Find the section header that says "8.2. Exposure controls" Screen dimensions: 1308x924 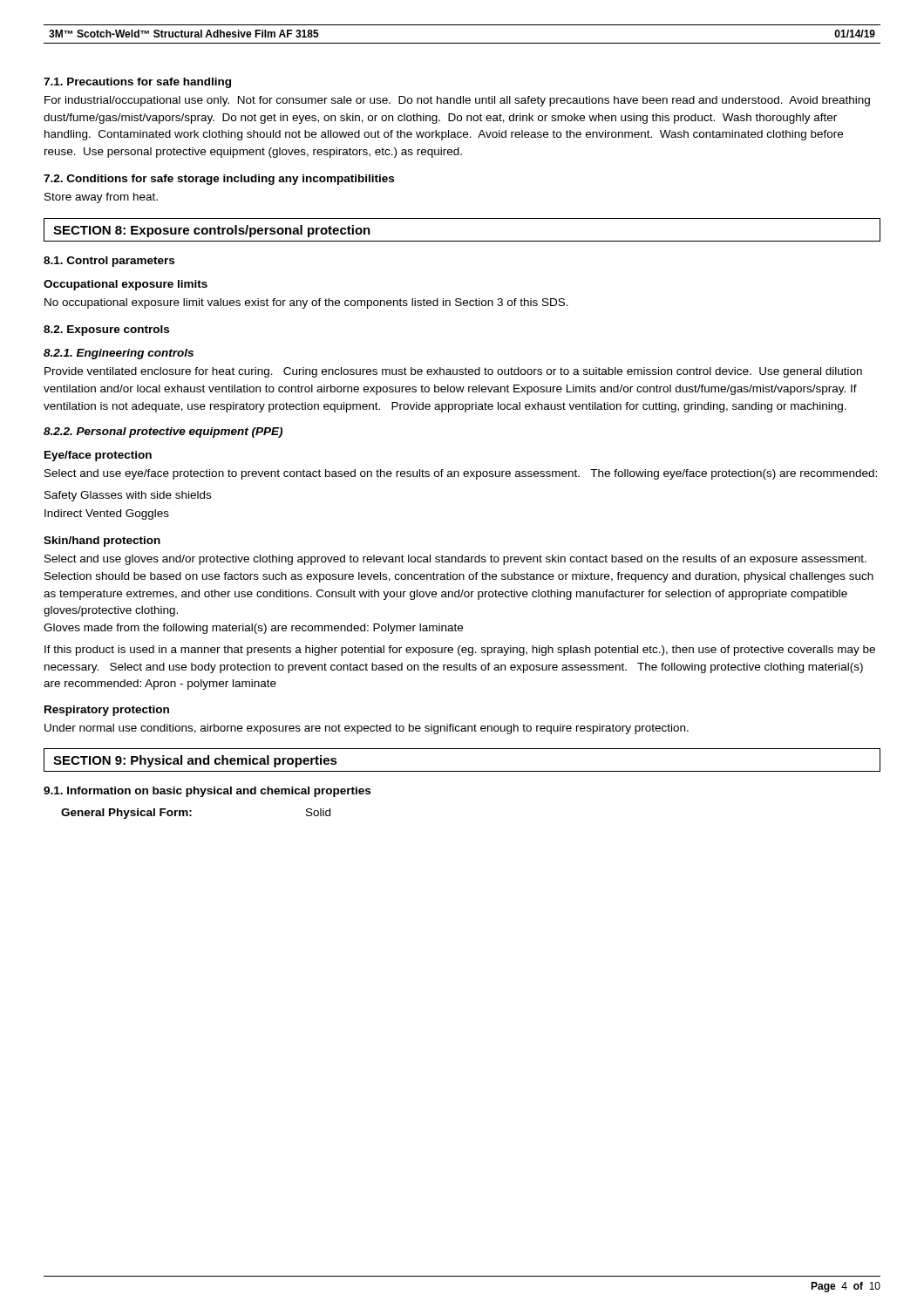107,329
